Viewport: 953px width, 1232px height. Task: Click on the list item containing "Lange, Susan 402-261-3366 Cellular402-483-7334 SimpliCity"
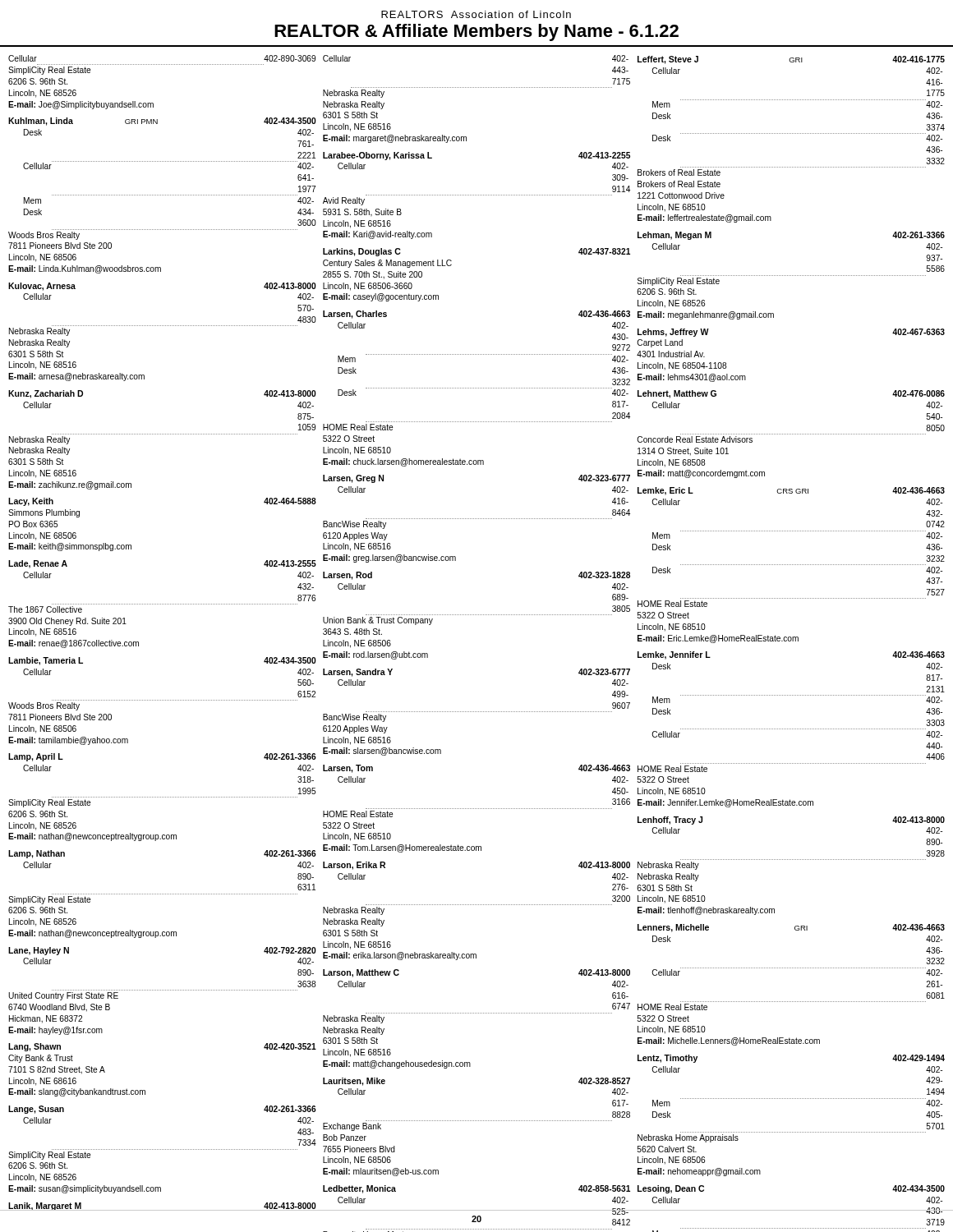[162, 1148]
